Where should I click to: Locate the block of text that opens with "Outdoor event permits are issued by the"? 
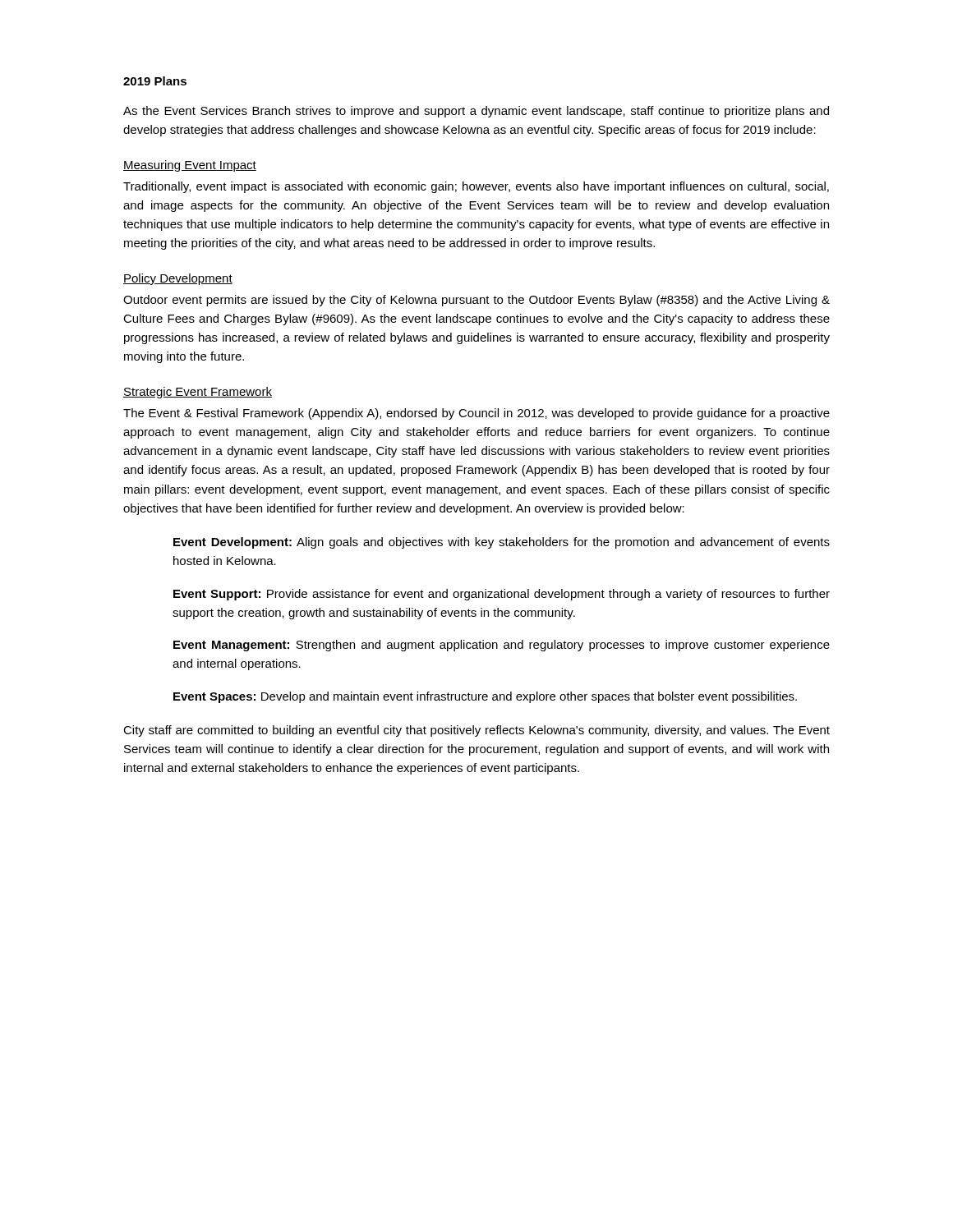coord(476,328)
